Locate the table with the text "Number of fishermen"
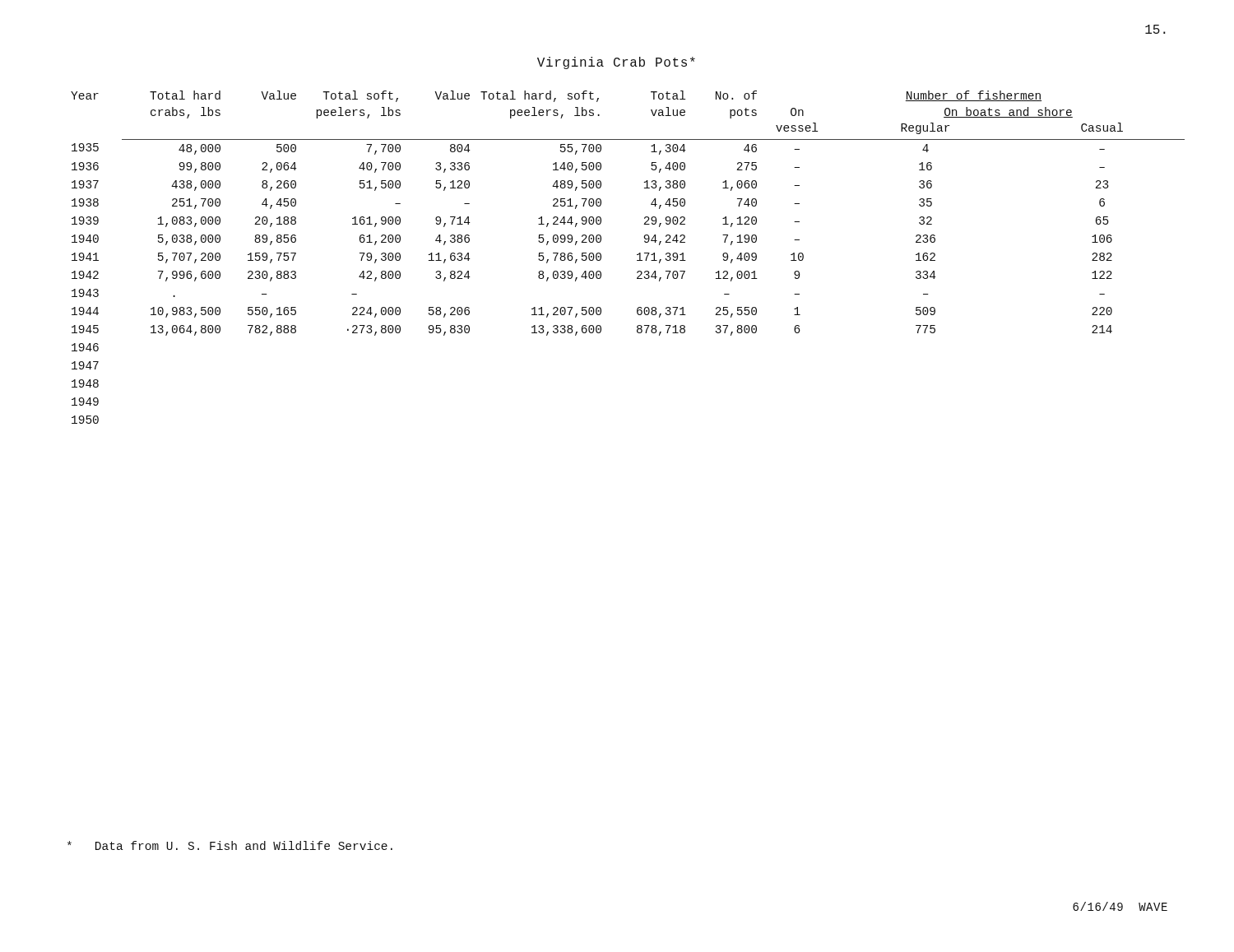The image size is (1234, 952). (625, 259)
